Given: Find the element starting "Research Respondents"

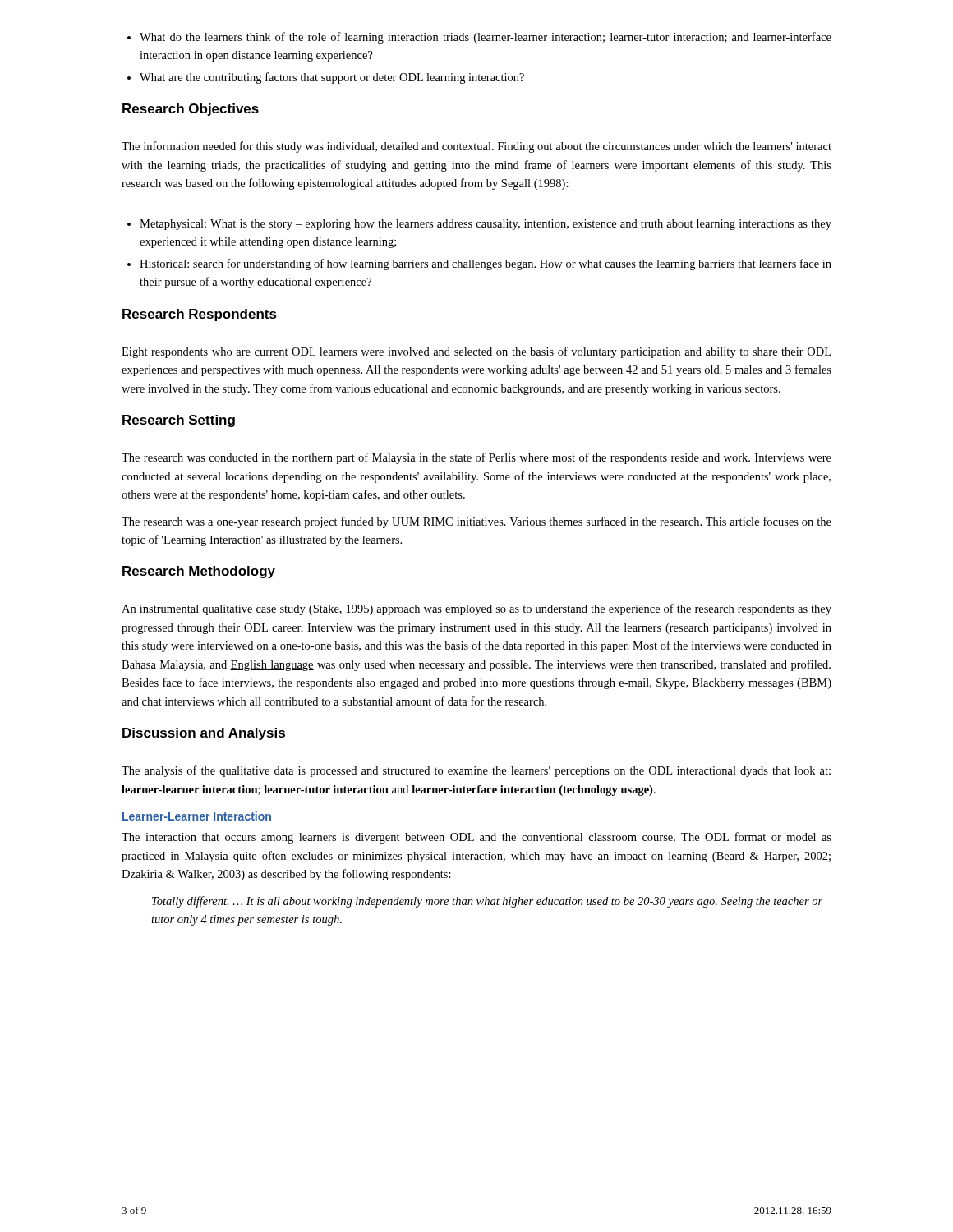Looking at the screenshot, I should 199,314.
